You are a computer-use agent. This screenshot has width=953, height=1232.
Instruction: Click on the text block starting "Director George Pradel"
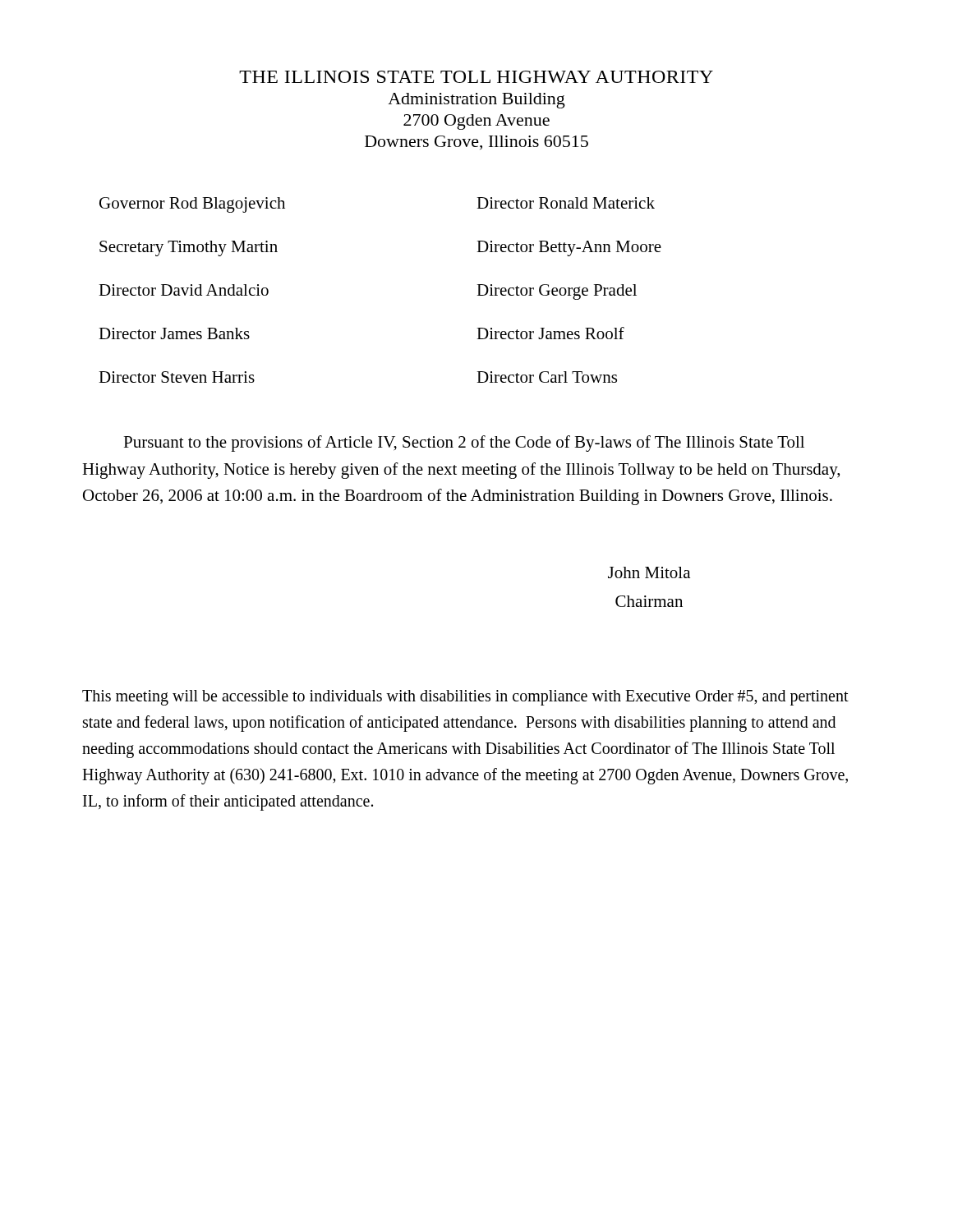557,290
